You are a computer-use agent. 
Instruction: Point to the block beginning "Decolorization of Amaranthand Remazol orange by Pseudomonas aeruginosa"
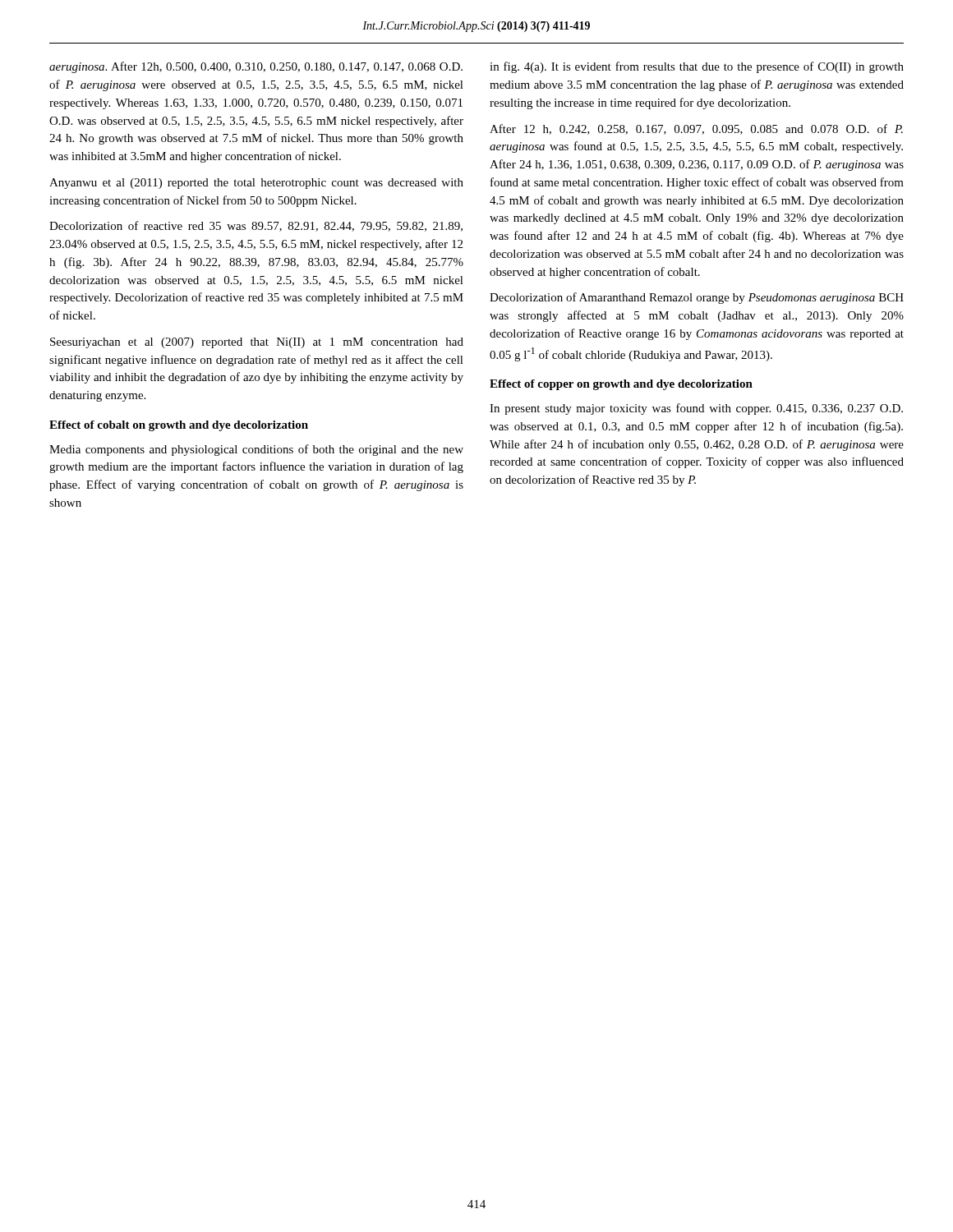pyautogui.click(x=697, y=327)
